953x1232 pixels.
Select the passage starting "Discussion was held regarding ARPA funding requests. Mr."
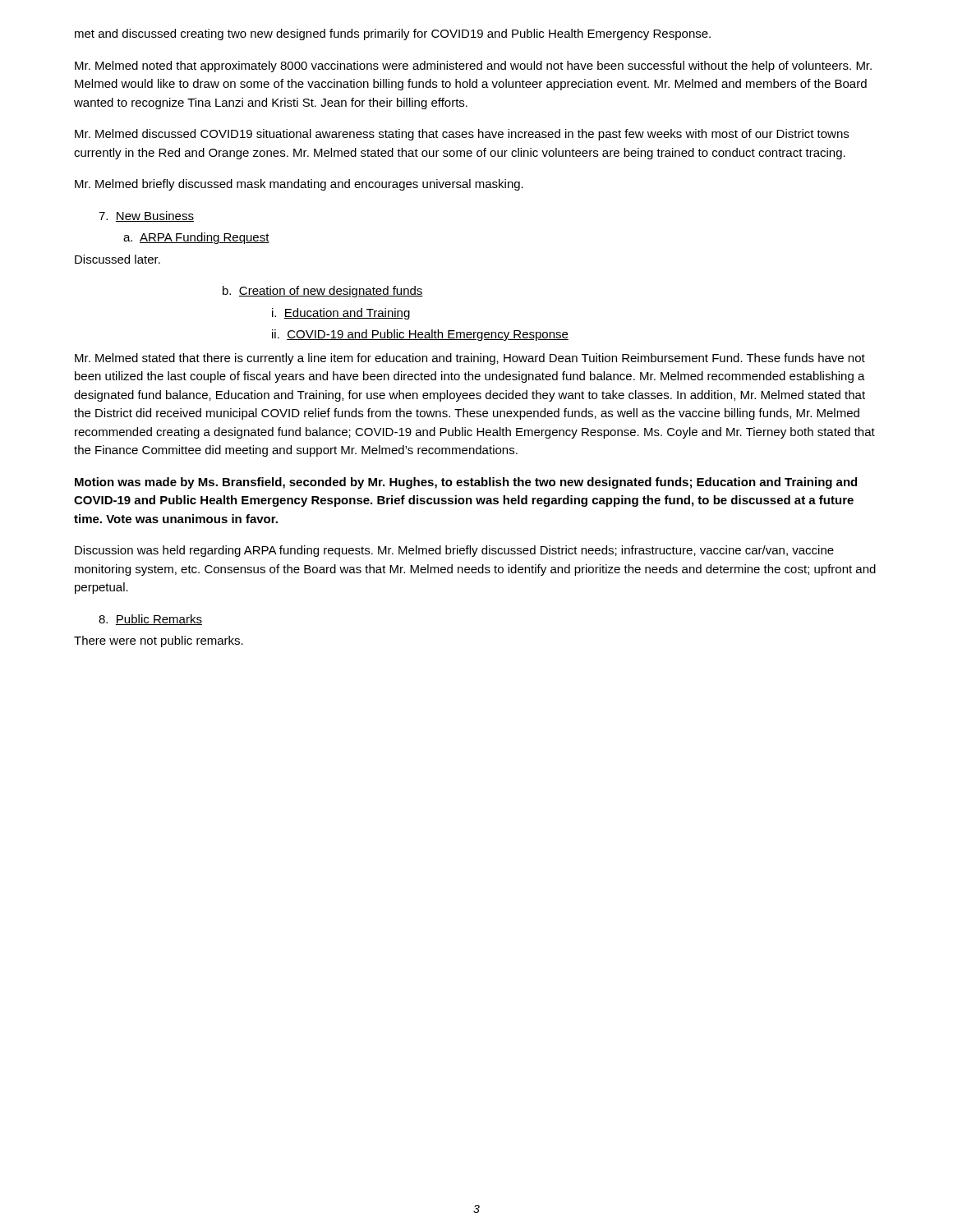(475, 568)
